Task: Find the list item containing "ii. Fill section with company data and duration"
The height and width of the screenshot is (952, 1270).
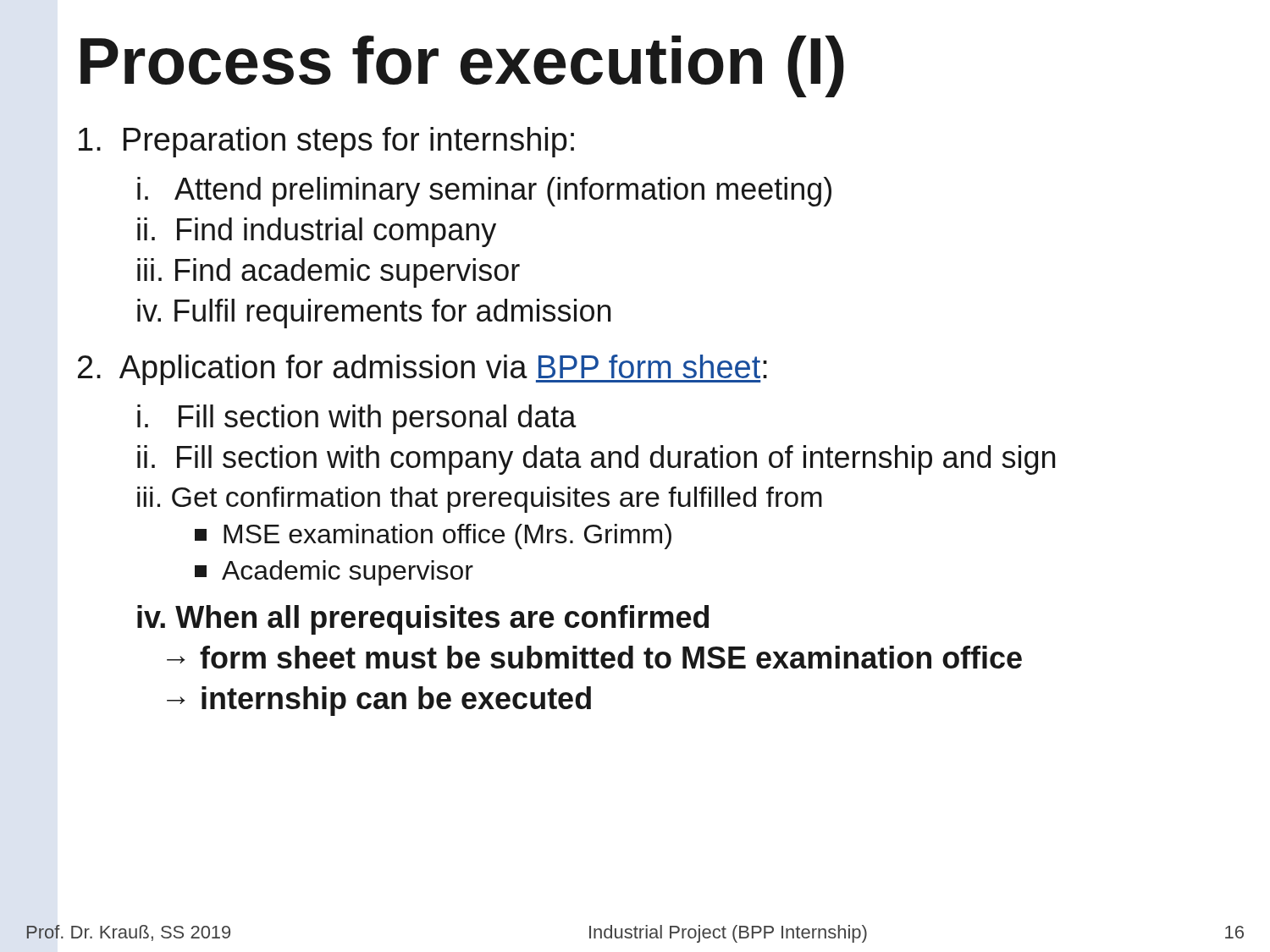Action: tap(596, 457)
